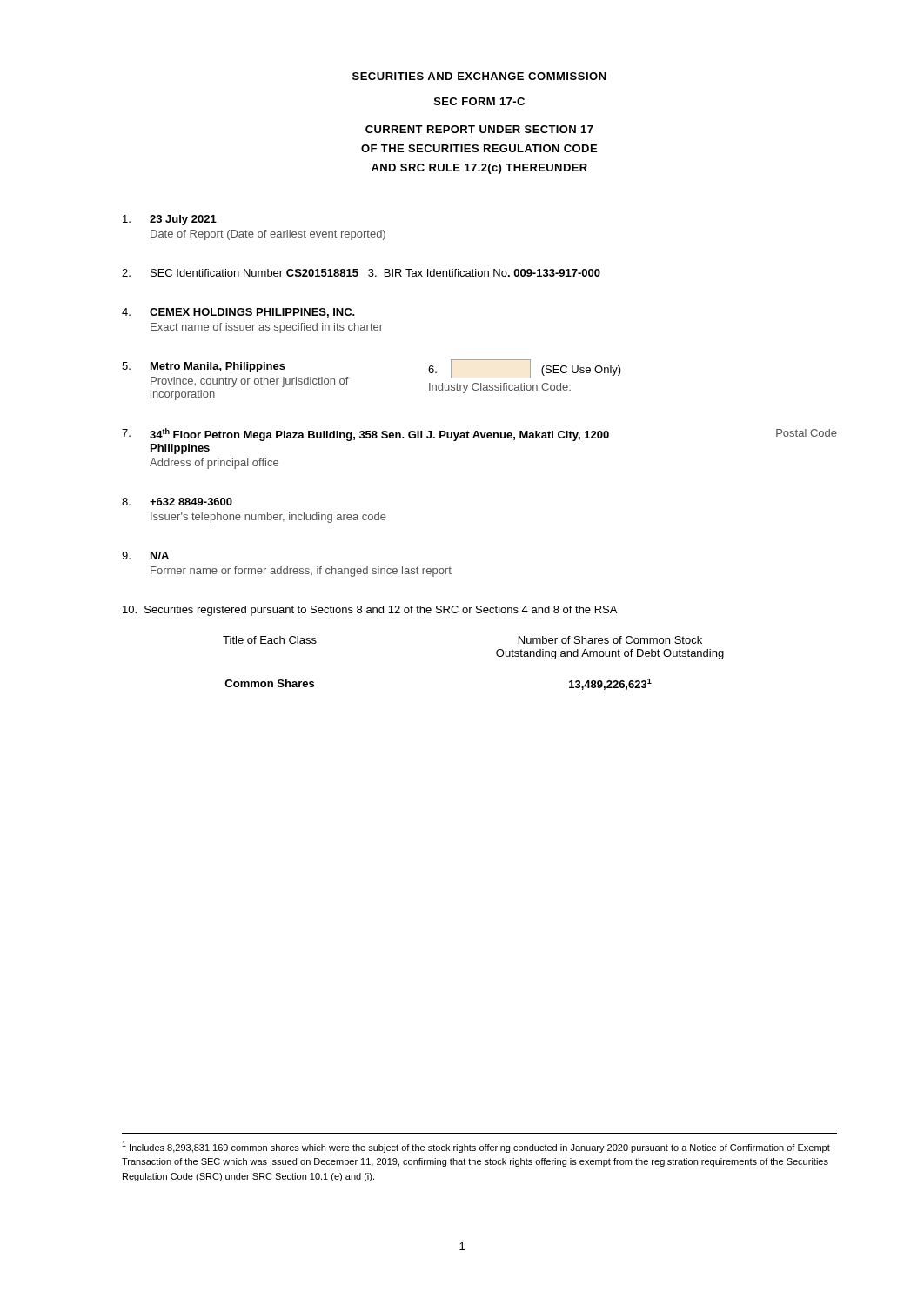The width and height of the screenshot is (924, 1305).
Task: Find "SECURITIES AND EXCHANGE COMMISSION" on this page
Action: click(479, 76)
